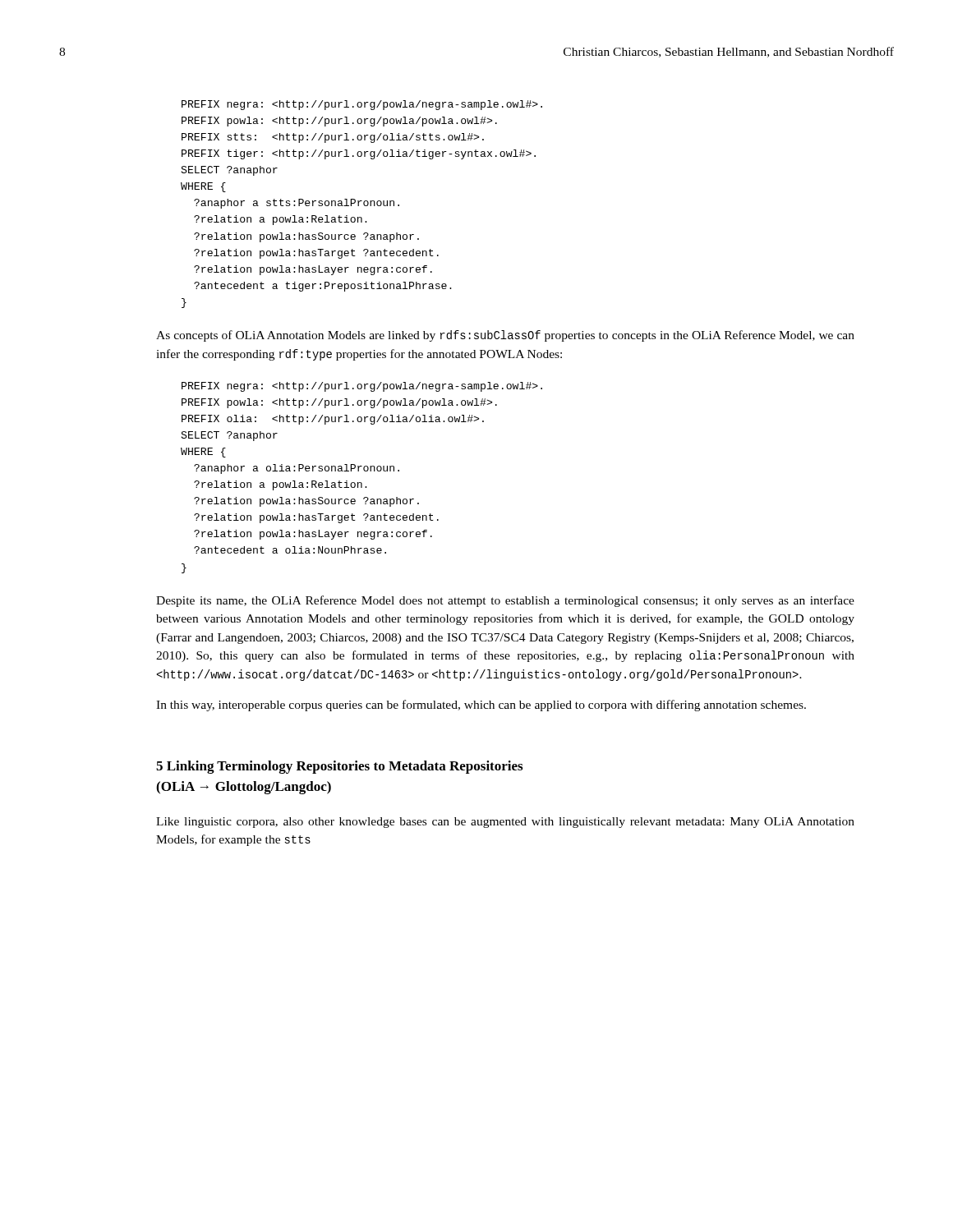The height and width of the screenshot is (1232, 953).
Task: Point to the region starting "5 Linking Terminology"
Action: pyautogui.click(x=505, y=777)
